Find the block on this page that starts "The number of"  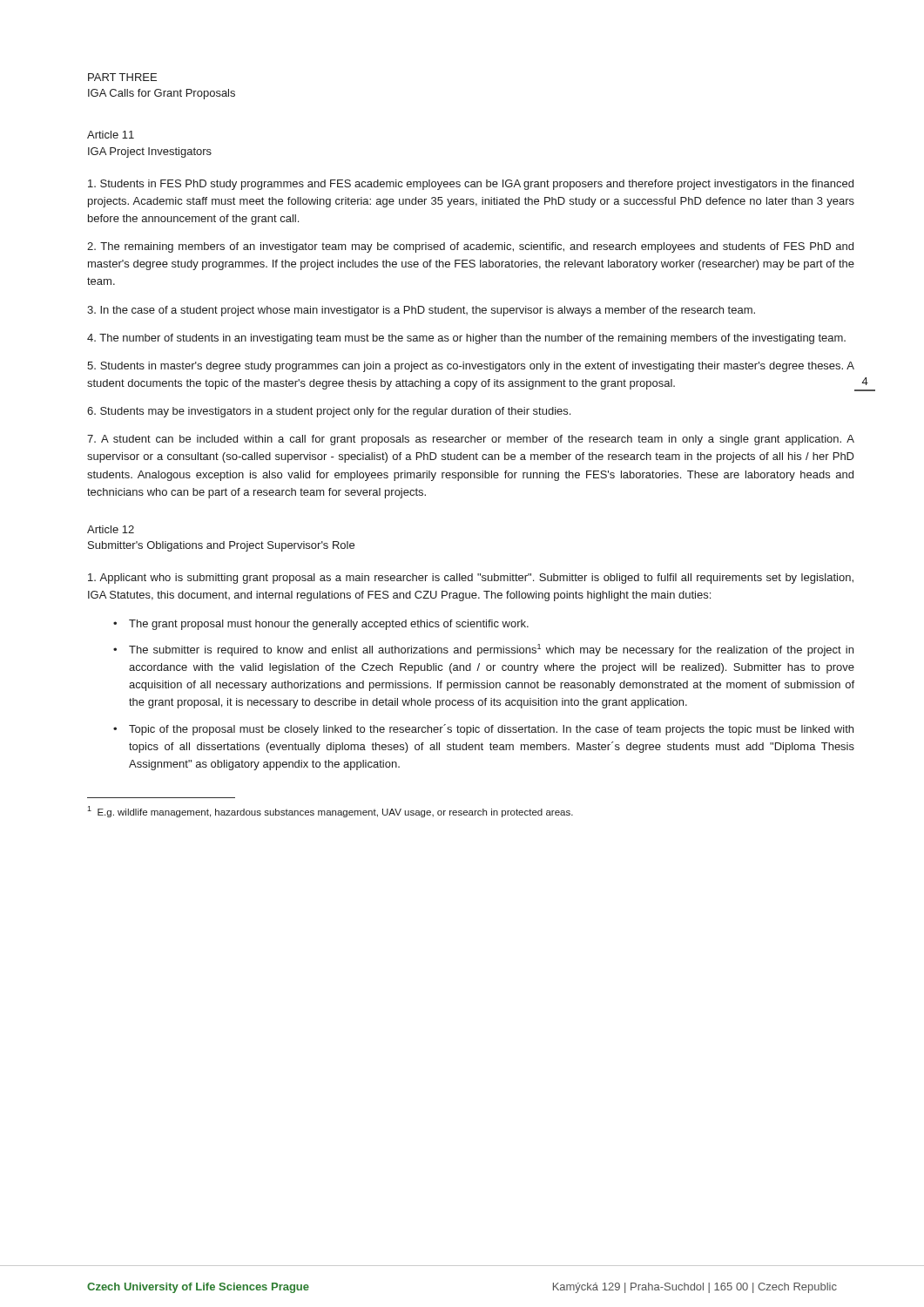(467, 337)
